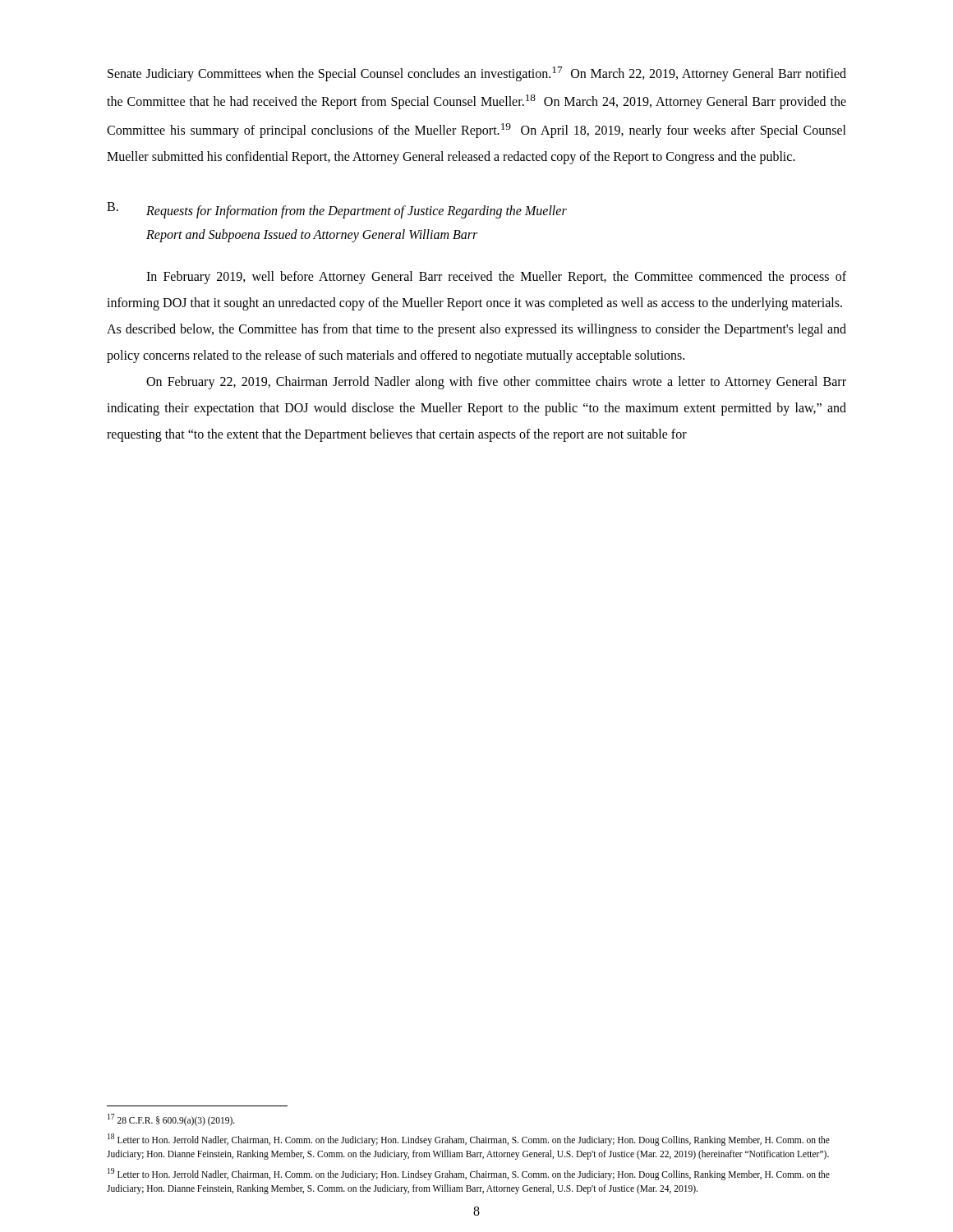Click the section header that begins "B. Requests for Information from"
Viewport: 953px width, 1232px height.
click(337, 223)
